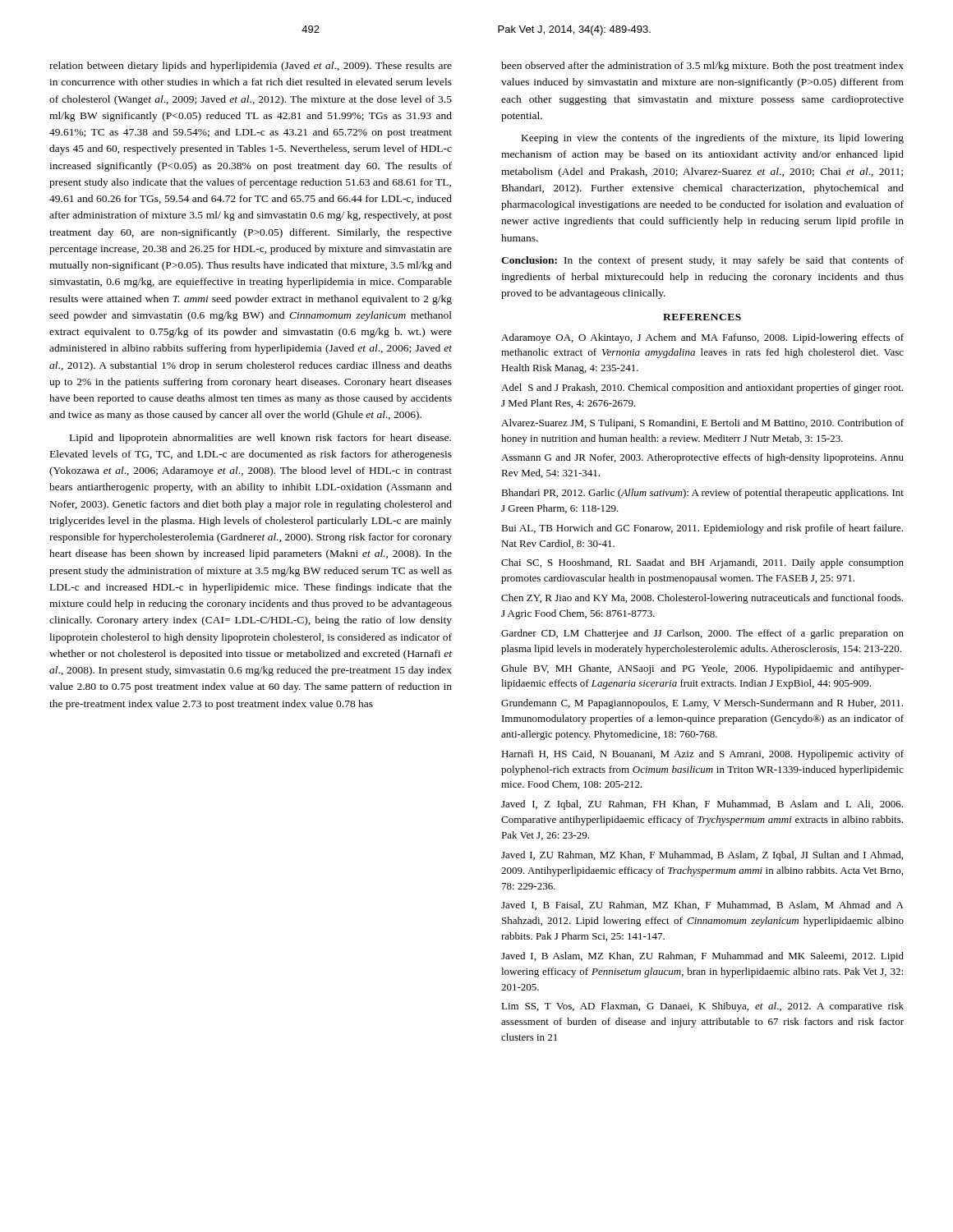Find the block on this page that starts "Chai SC, S Hooshmand, RL Saadat"
The image size is (953, 1232).
tap(702, 570)
